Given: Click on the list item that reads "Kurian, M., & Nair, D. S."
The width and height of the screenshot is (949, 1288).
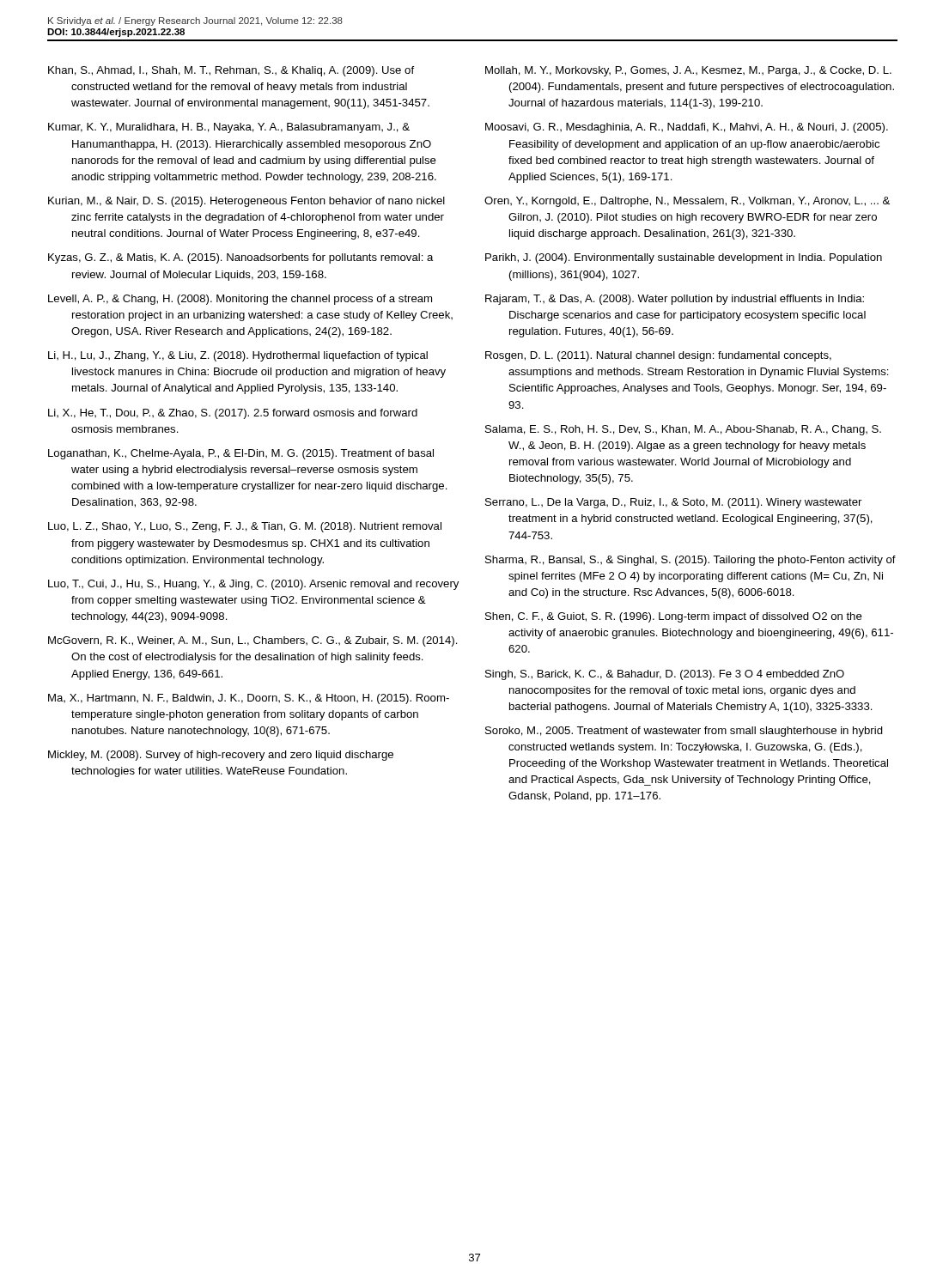Looking at the screenshot, I should pyautogui.click(x=246, y=217).
